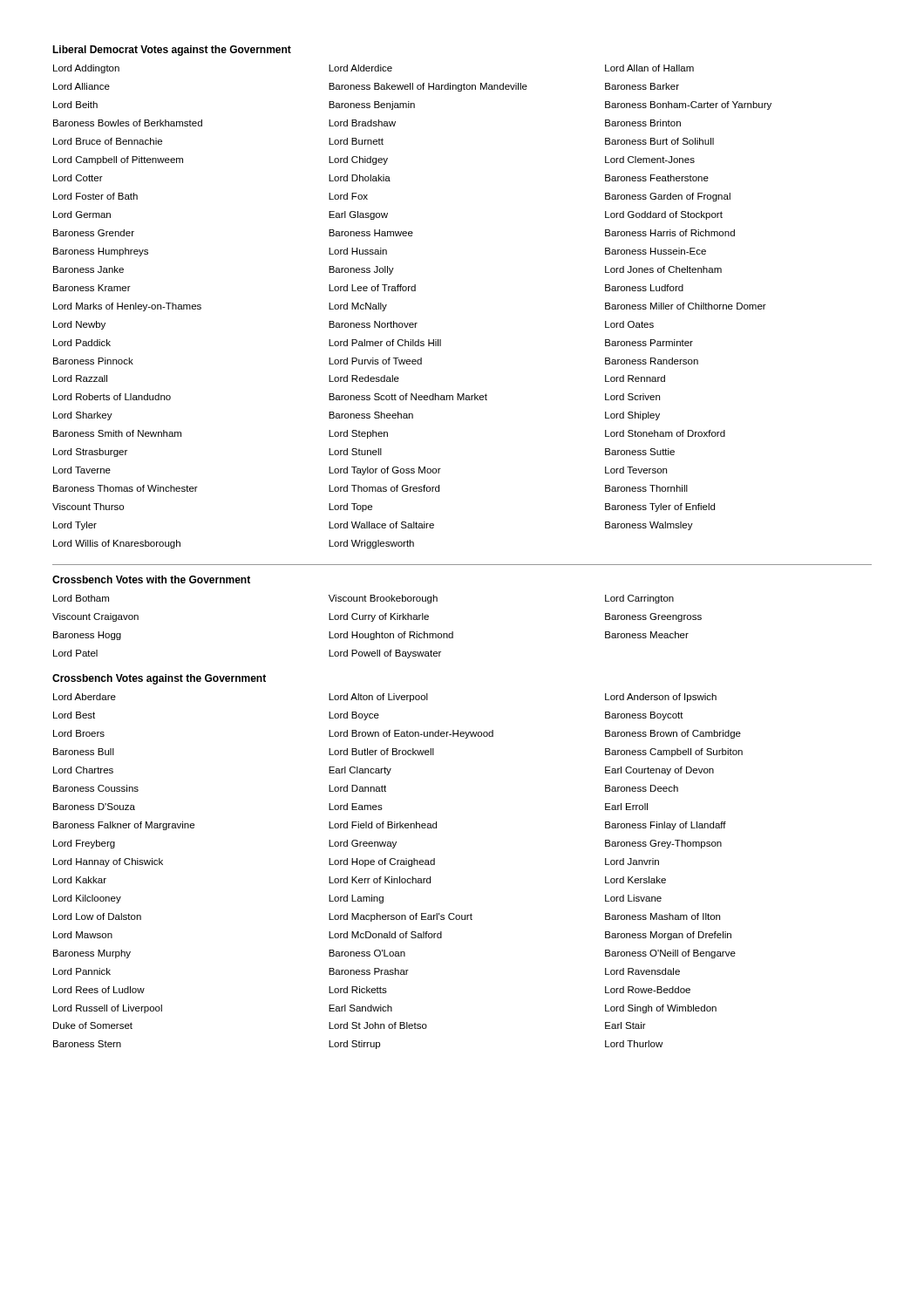Locate the text "Lord Stephen"
The image size is (924, 1308).
click(x=358, y=434)
